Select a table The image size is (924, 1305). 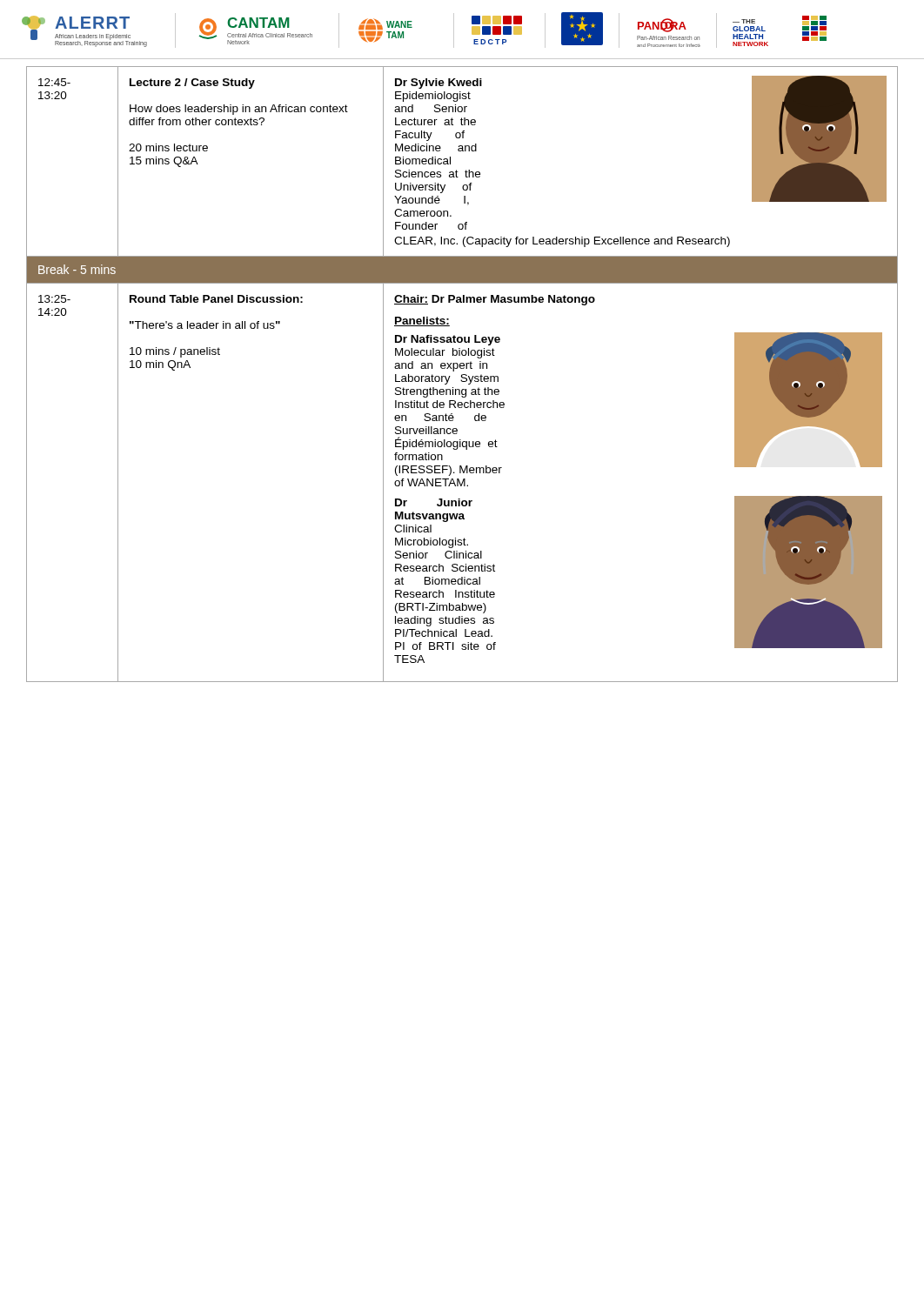(x=462, y=374)
